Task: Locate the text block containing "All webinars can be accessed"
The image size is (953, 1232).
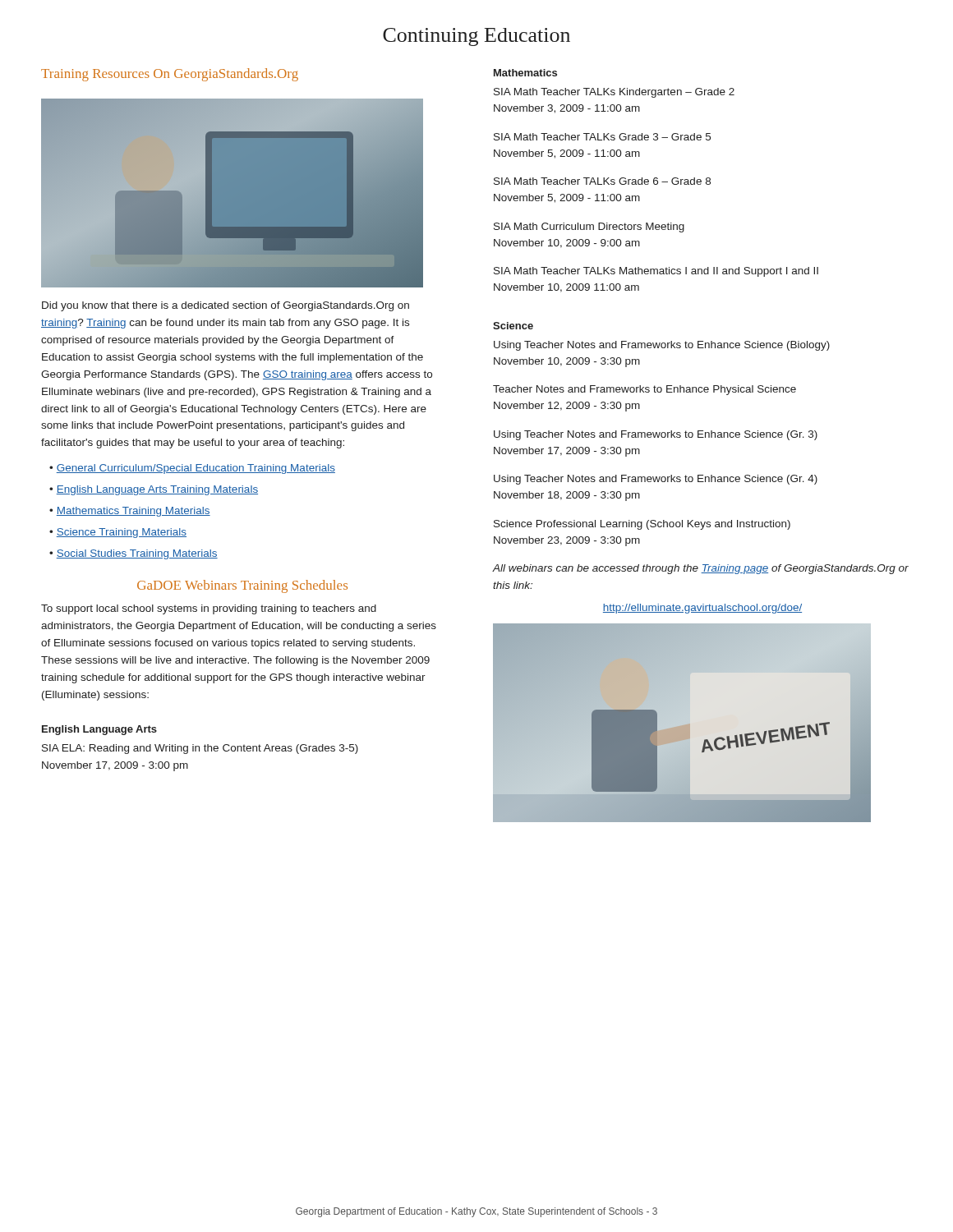Action: [x=702, y=577]
